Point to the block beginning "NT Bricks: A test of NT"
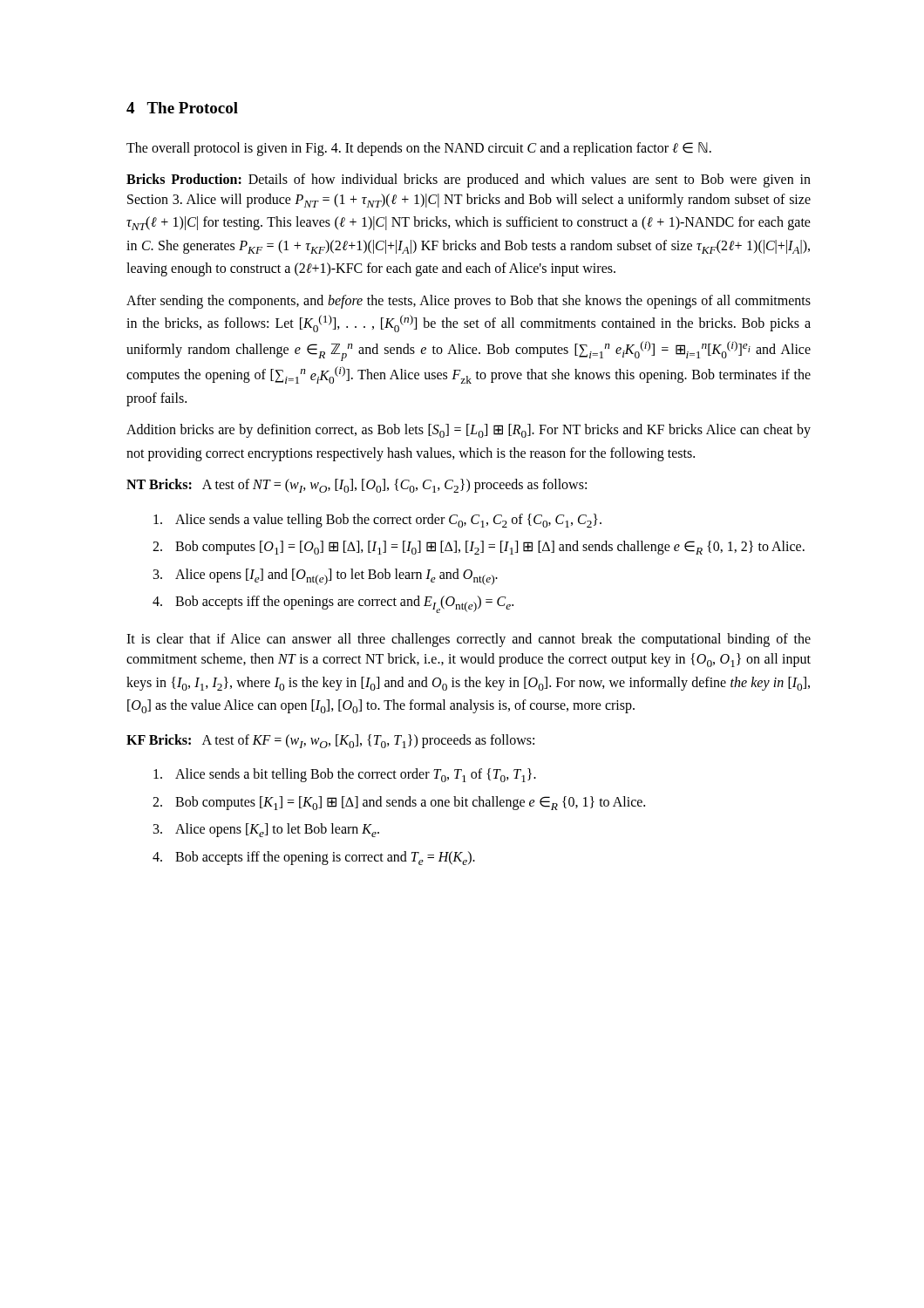 point(357,486)
